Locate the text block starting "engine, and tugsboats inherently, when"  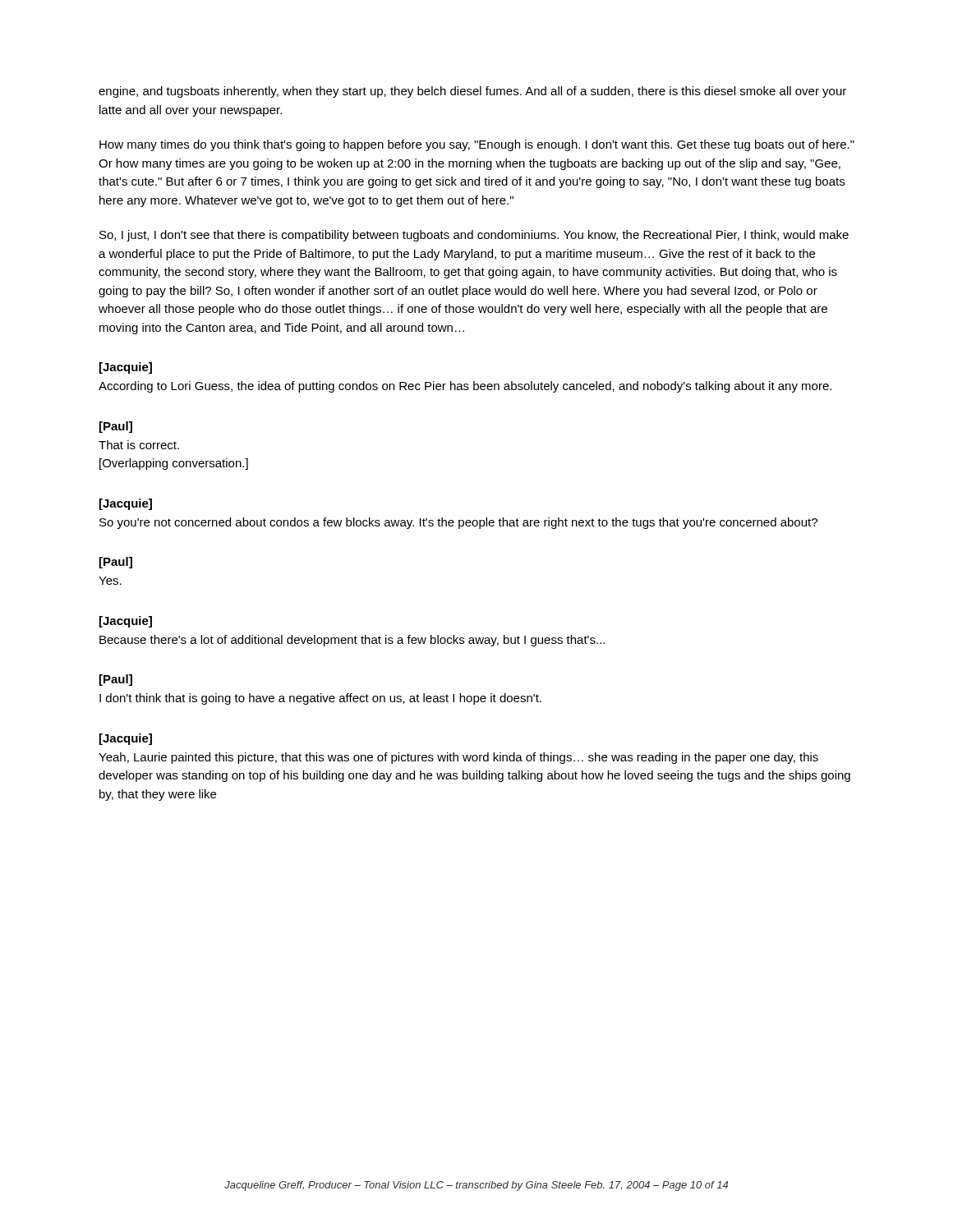pos(472,100)
